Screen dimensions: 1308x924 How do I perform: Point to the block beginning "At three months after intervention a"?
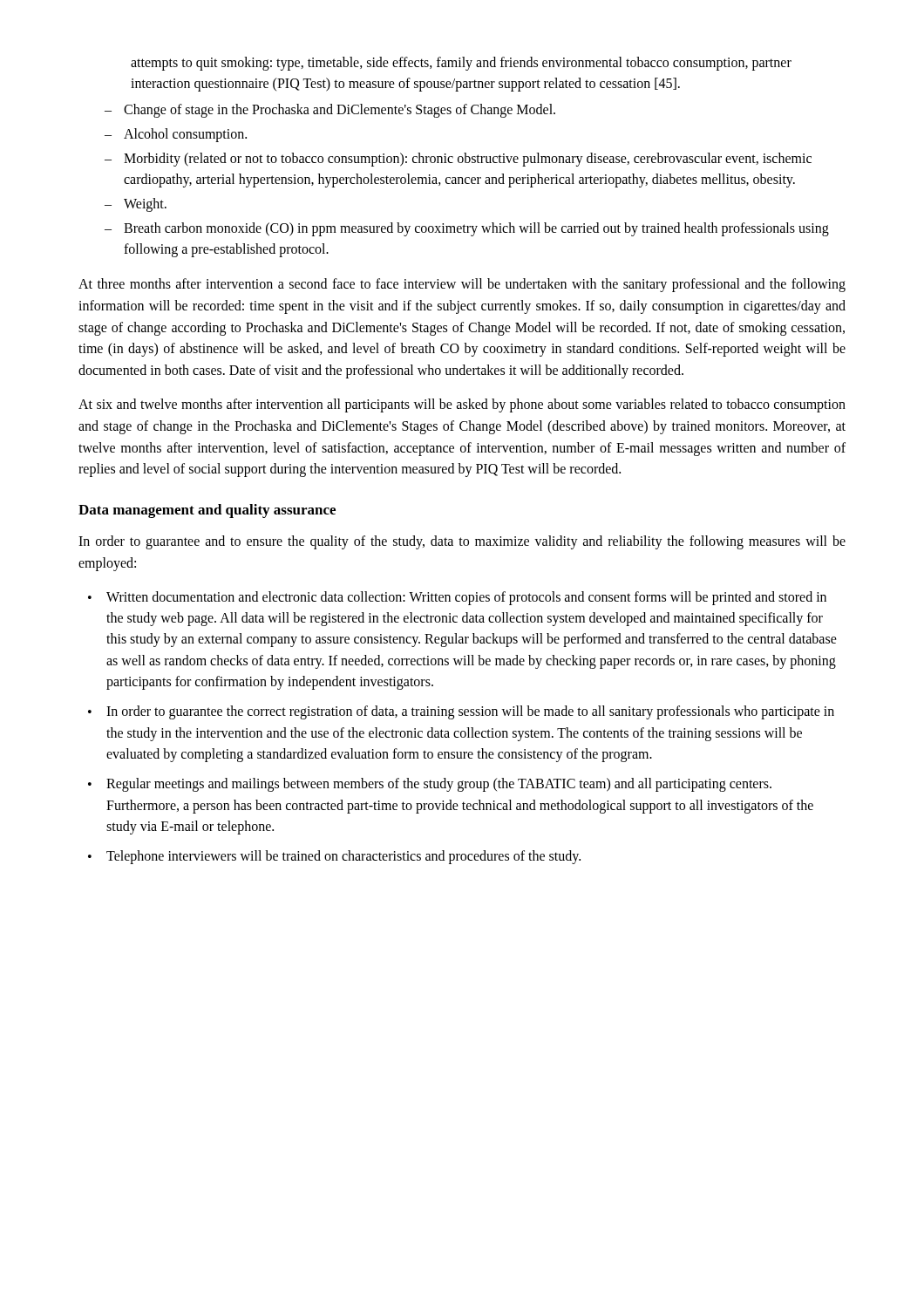pos(462,327)
